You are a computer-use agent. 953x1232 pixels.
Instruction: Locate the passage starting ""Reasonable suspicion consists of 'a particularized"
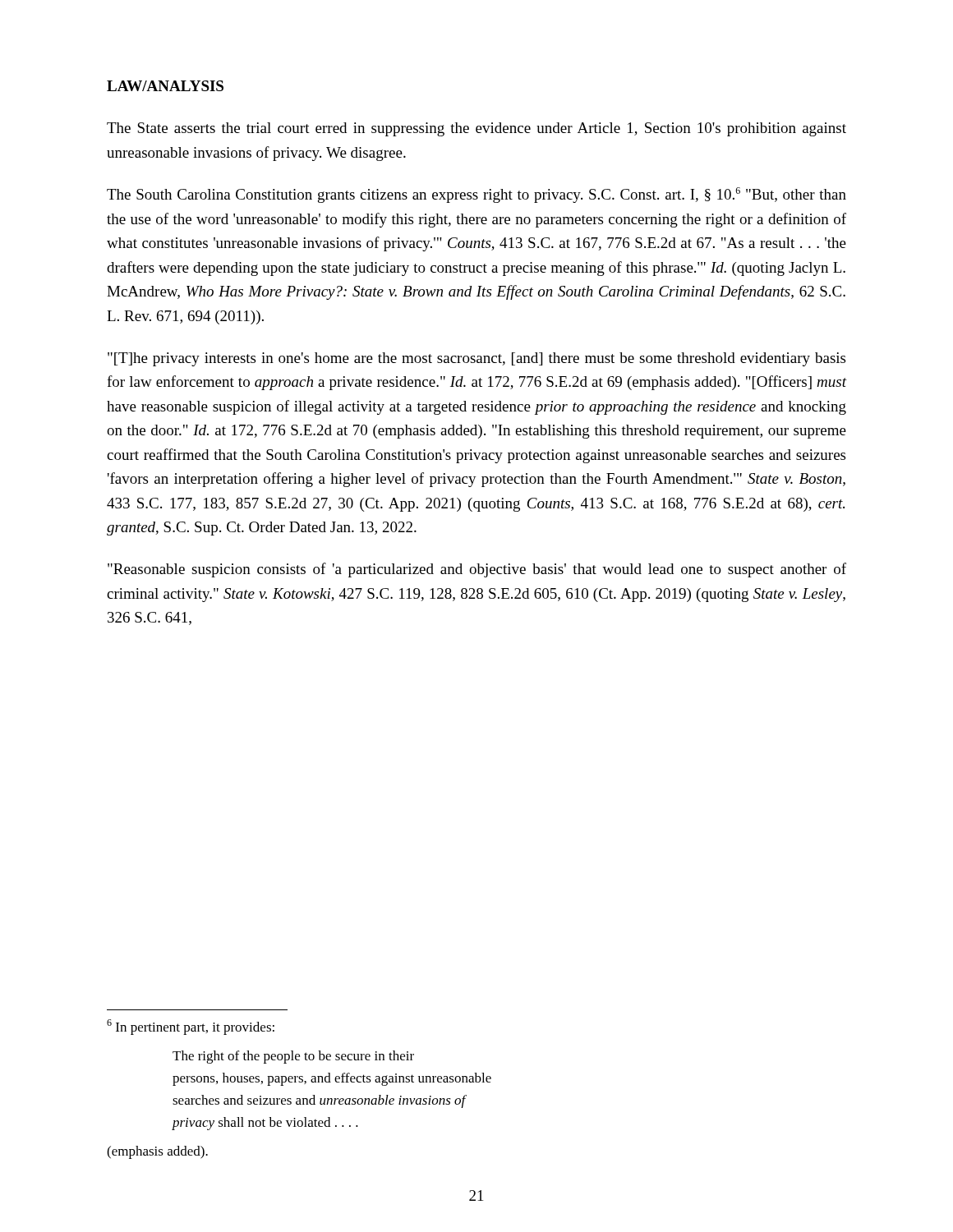point(476,593)
